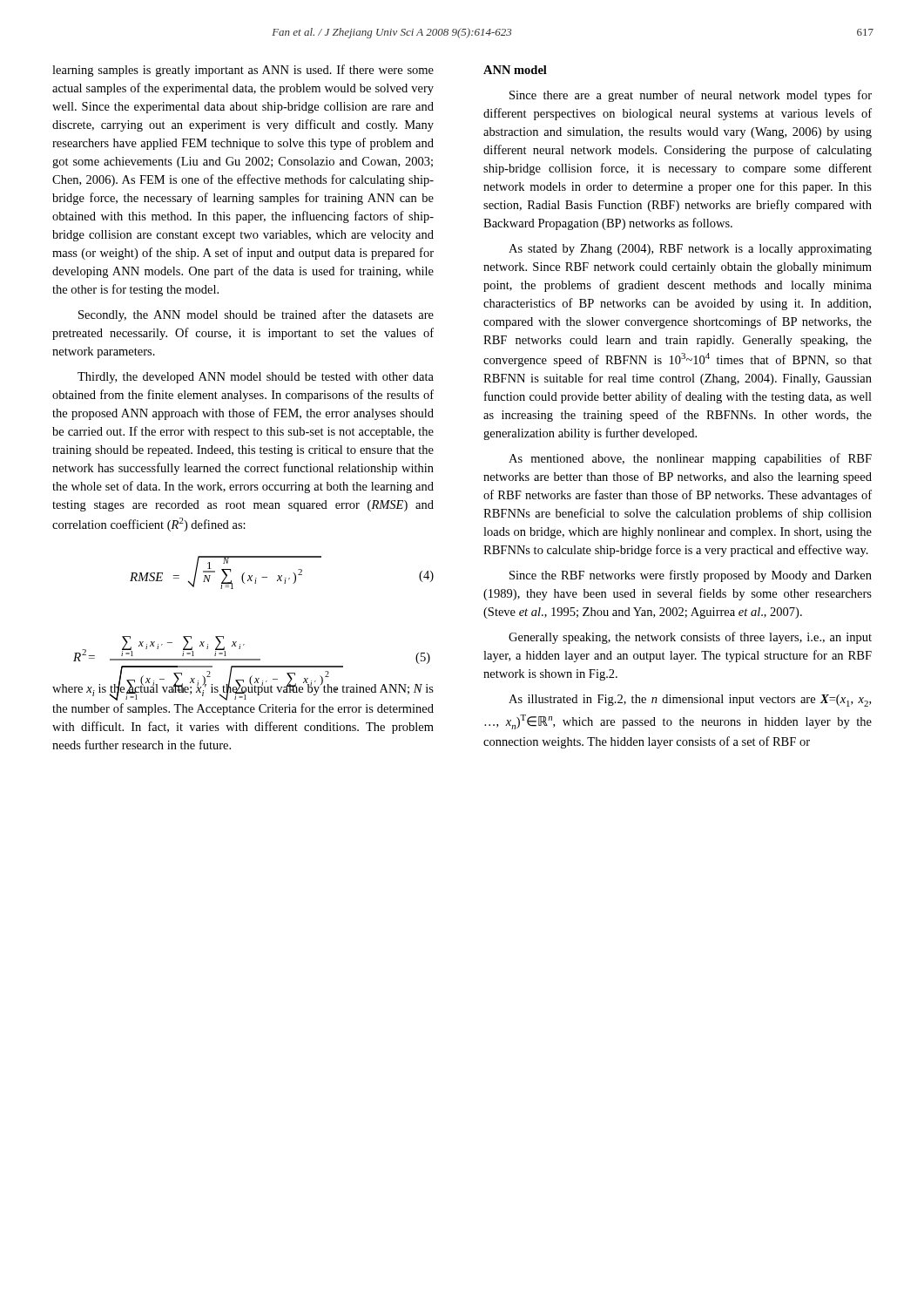Select the block starting "Thirdly, the developed ANN"
This screenshot has height=1307, width=924.
pos(243,451)
